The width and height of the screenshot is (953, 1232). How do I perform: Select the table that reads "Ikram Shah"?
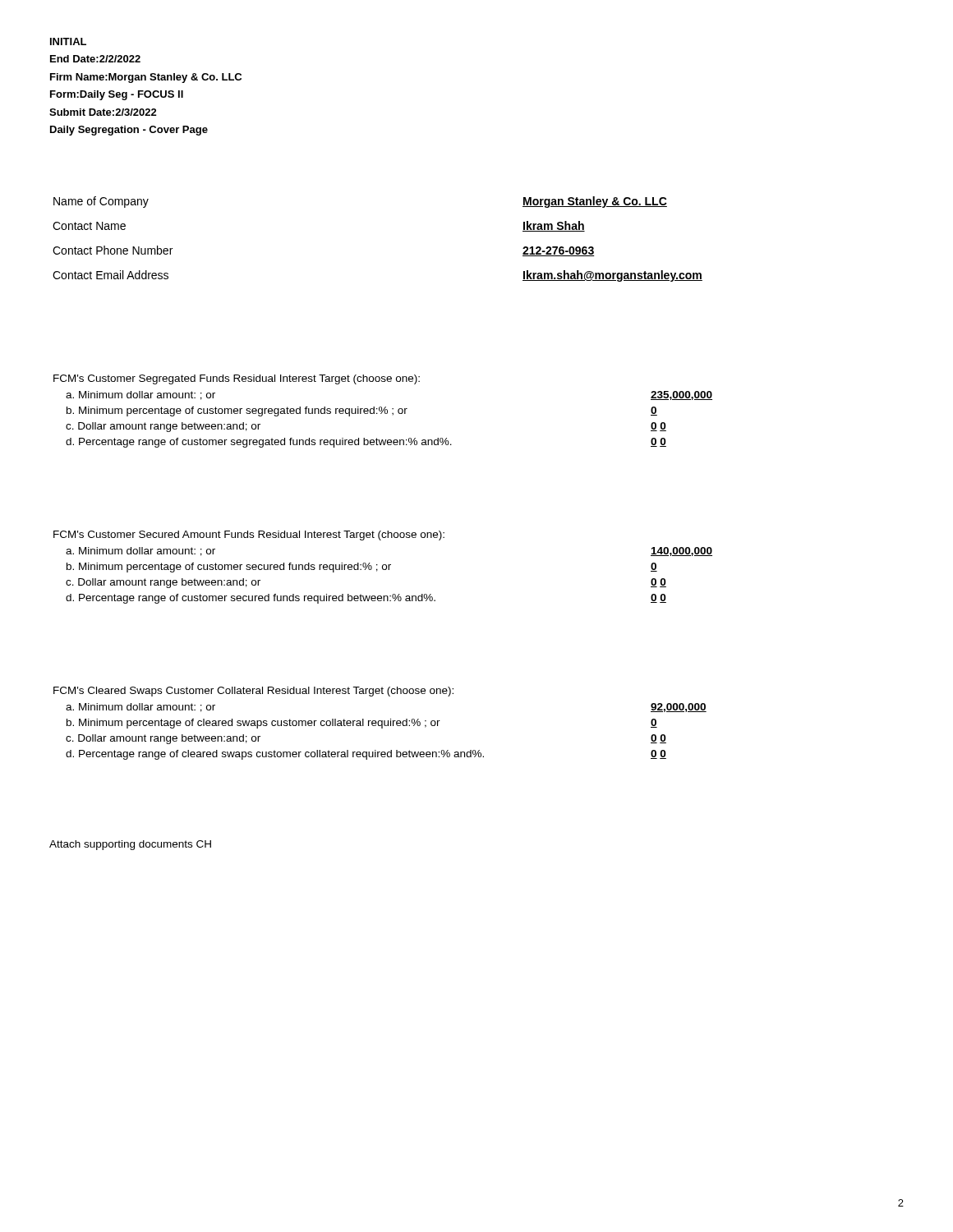[x=476, y=238]
